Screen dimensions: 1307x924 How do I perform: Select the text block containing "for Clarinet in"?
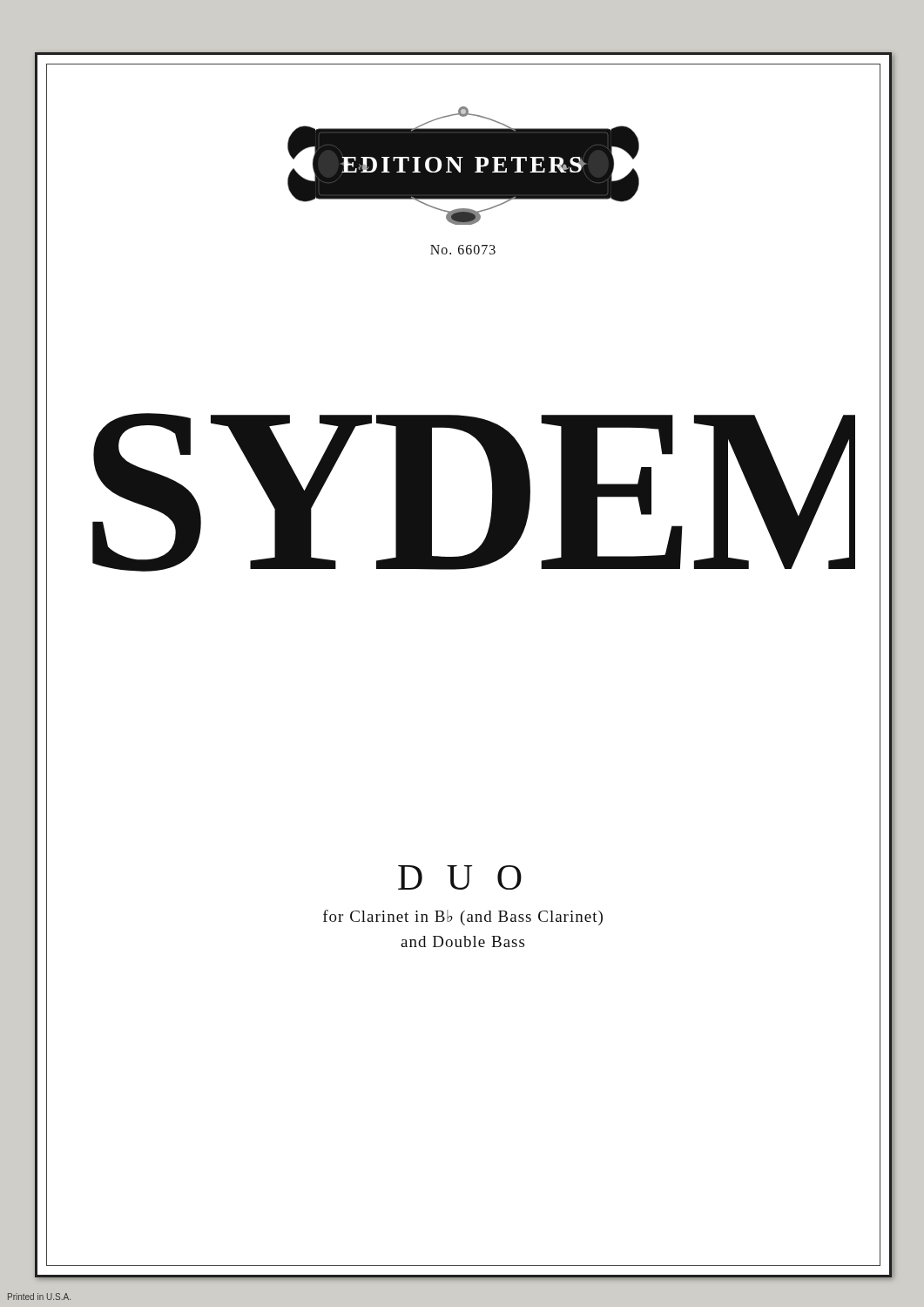point(463,929)
